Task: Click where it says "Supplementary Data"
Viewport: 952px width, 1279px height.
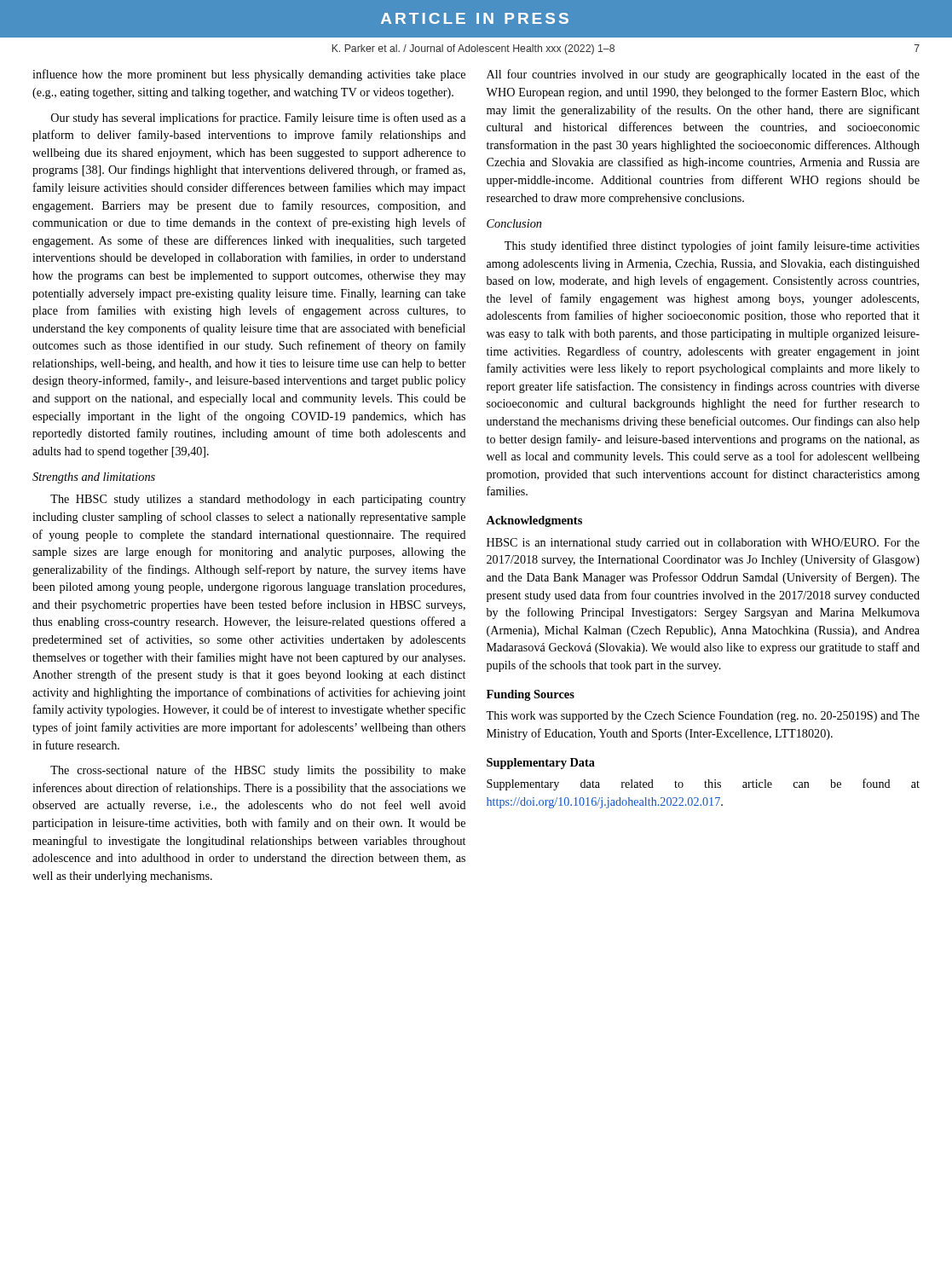Action: 541,762
